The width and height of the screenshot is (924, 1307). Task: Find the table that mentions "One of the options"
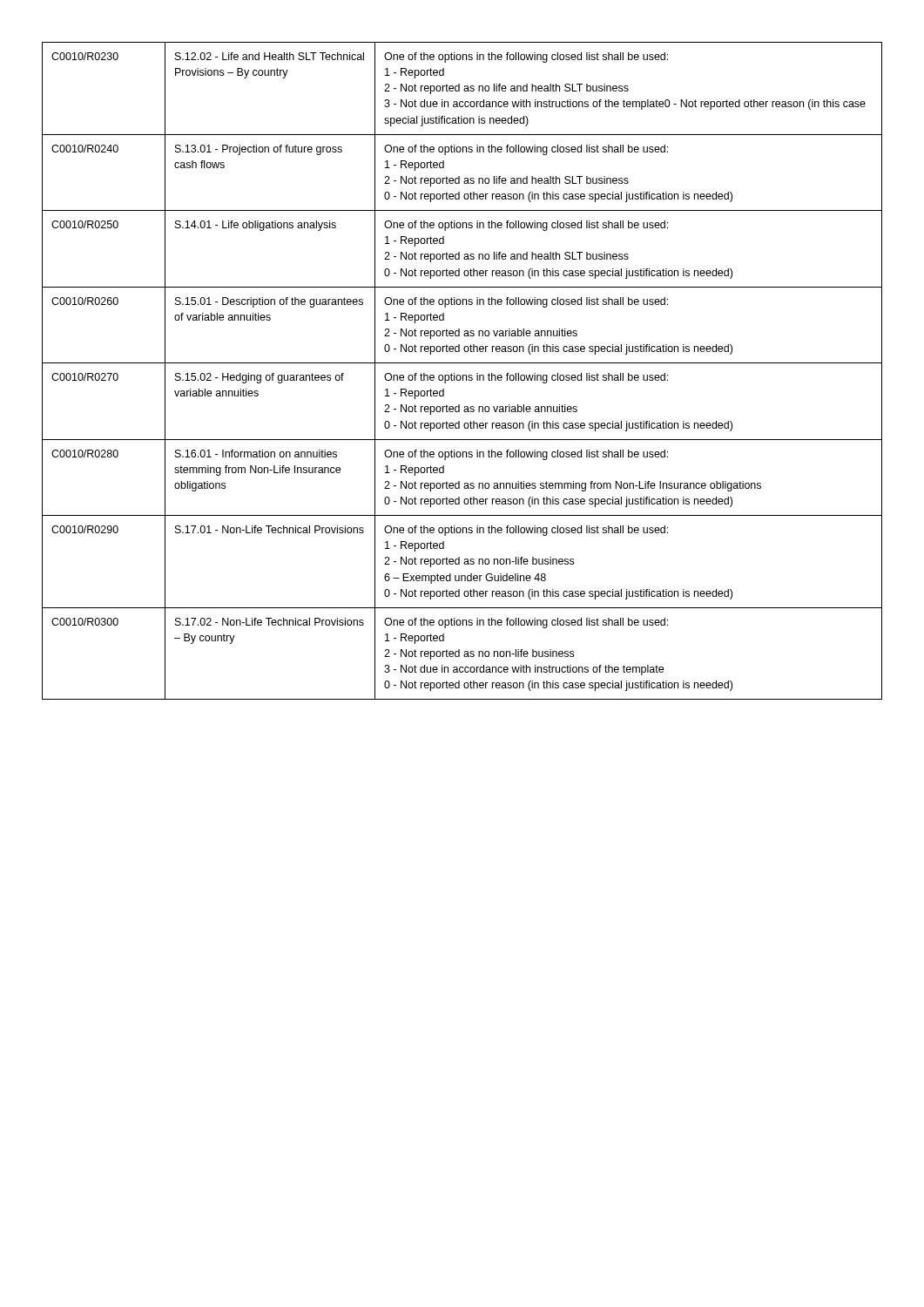click(462, 371)
